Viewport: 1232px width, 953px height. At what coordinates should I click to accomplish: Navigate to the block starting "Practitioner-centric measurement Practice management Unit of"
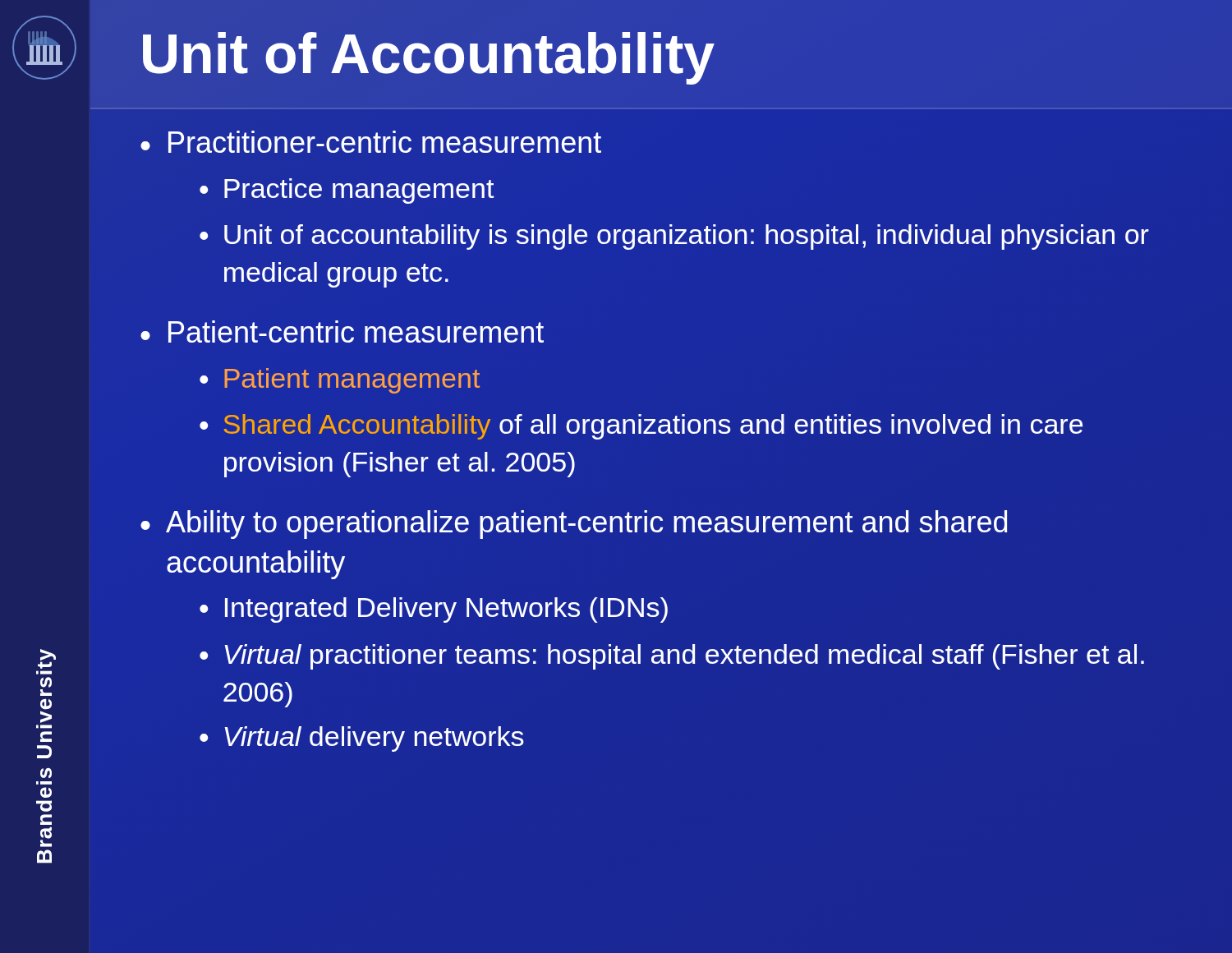pyautogui.click(x=678, y=211)
